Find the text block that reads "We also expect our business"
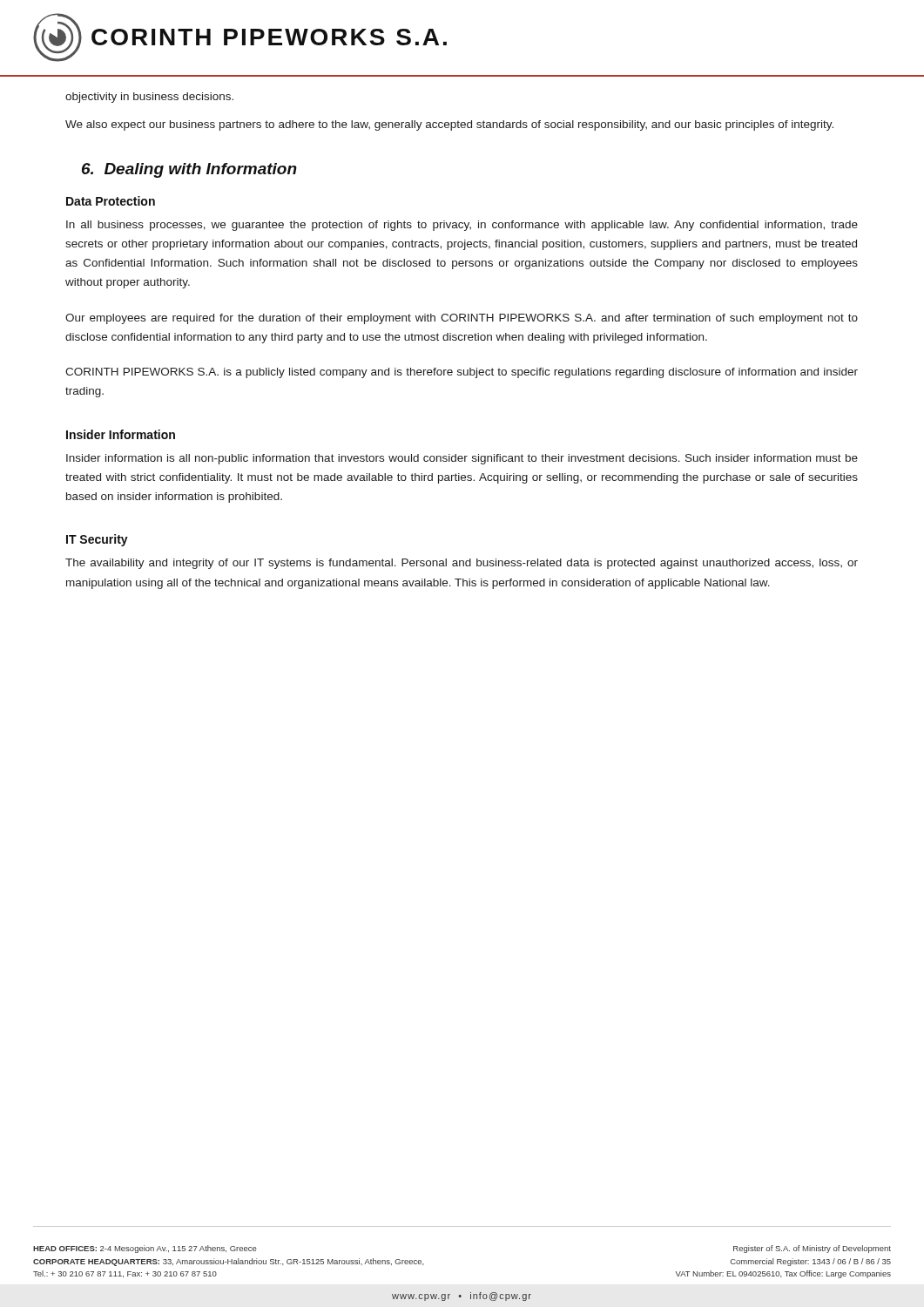Screen dimensions: 1307x924 pyautogui.click(x=450, y=124)
